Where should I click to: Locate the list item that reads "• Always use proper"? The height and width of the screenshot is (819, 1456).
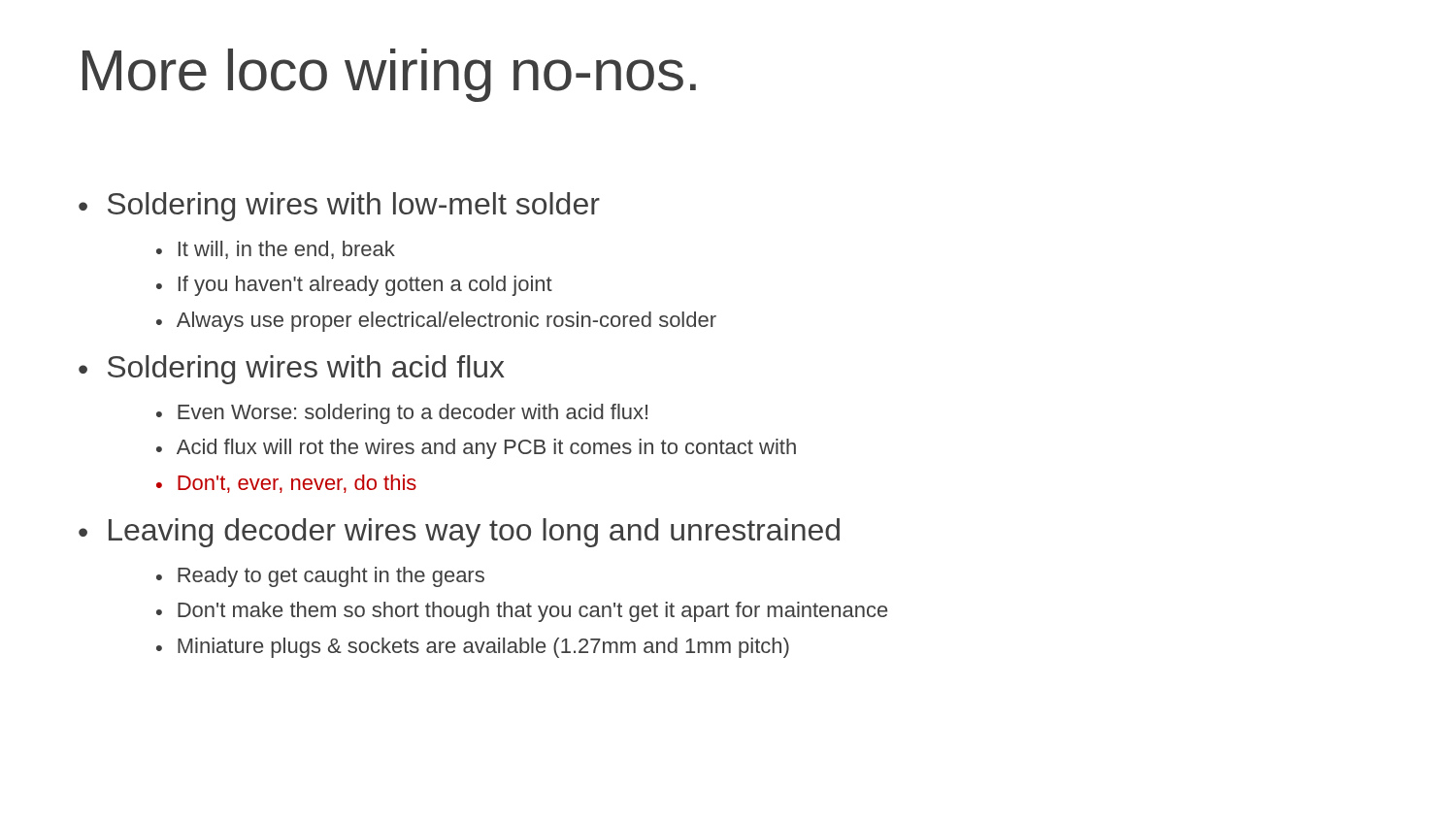point(436,322)
